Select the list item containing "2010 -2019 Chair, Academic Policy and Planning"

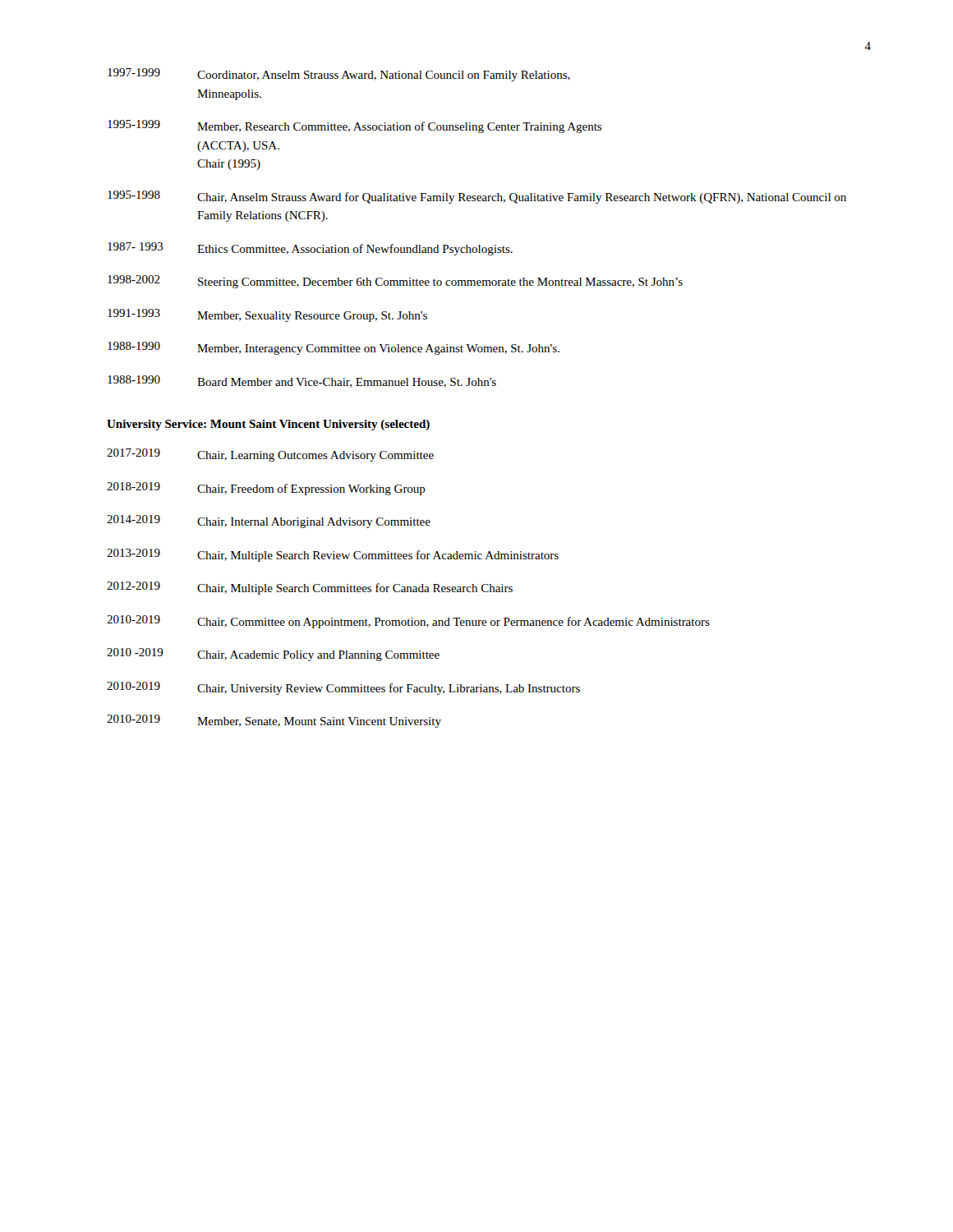tap(273, 655)
